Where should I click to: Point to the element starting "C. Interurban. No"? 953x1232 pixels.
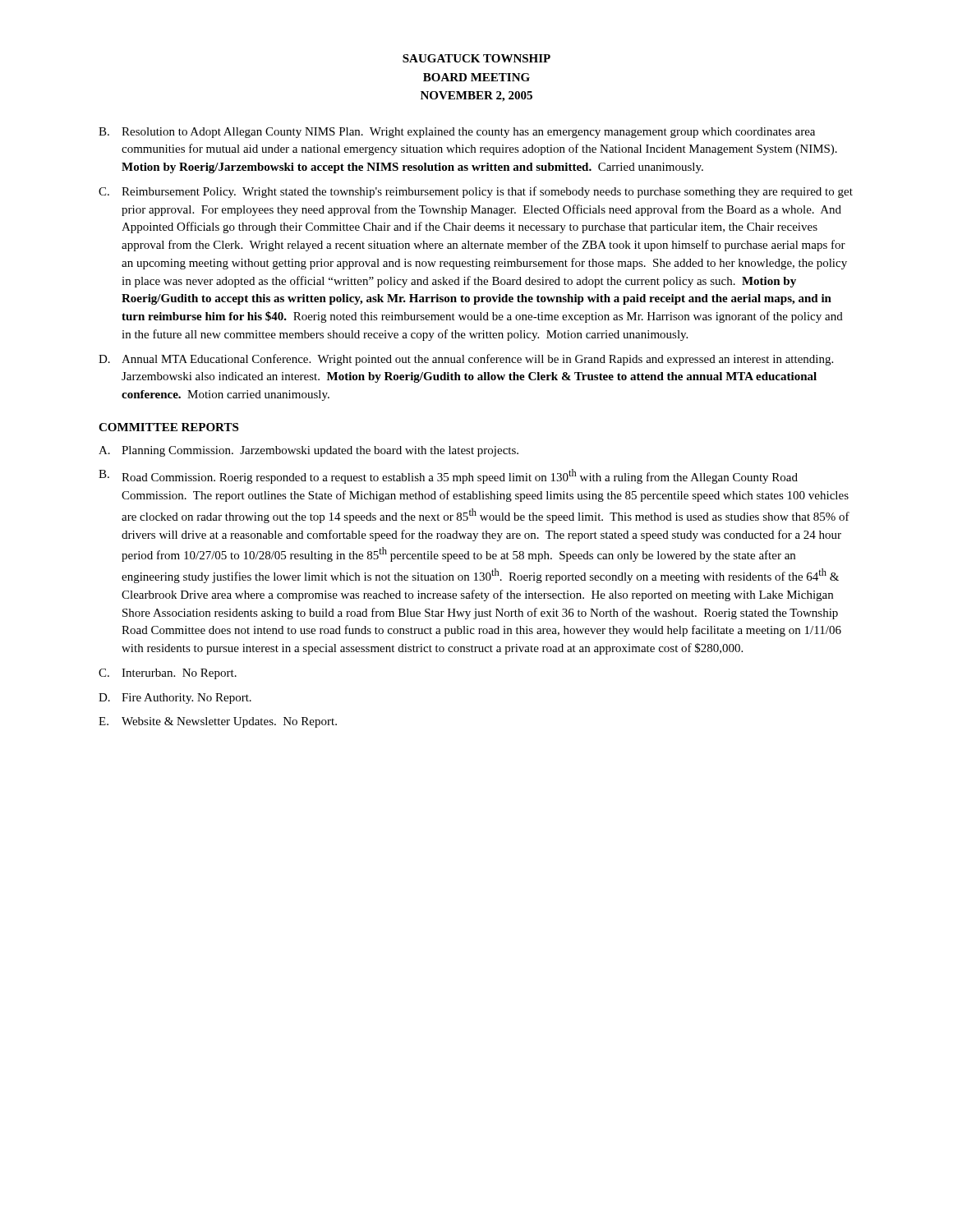[168, 674]
